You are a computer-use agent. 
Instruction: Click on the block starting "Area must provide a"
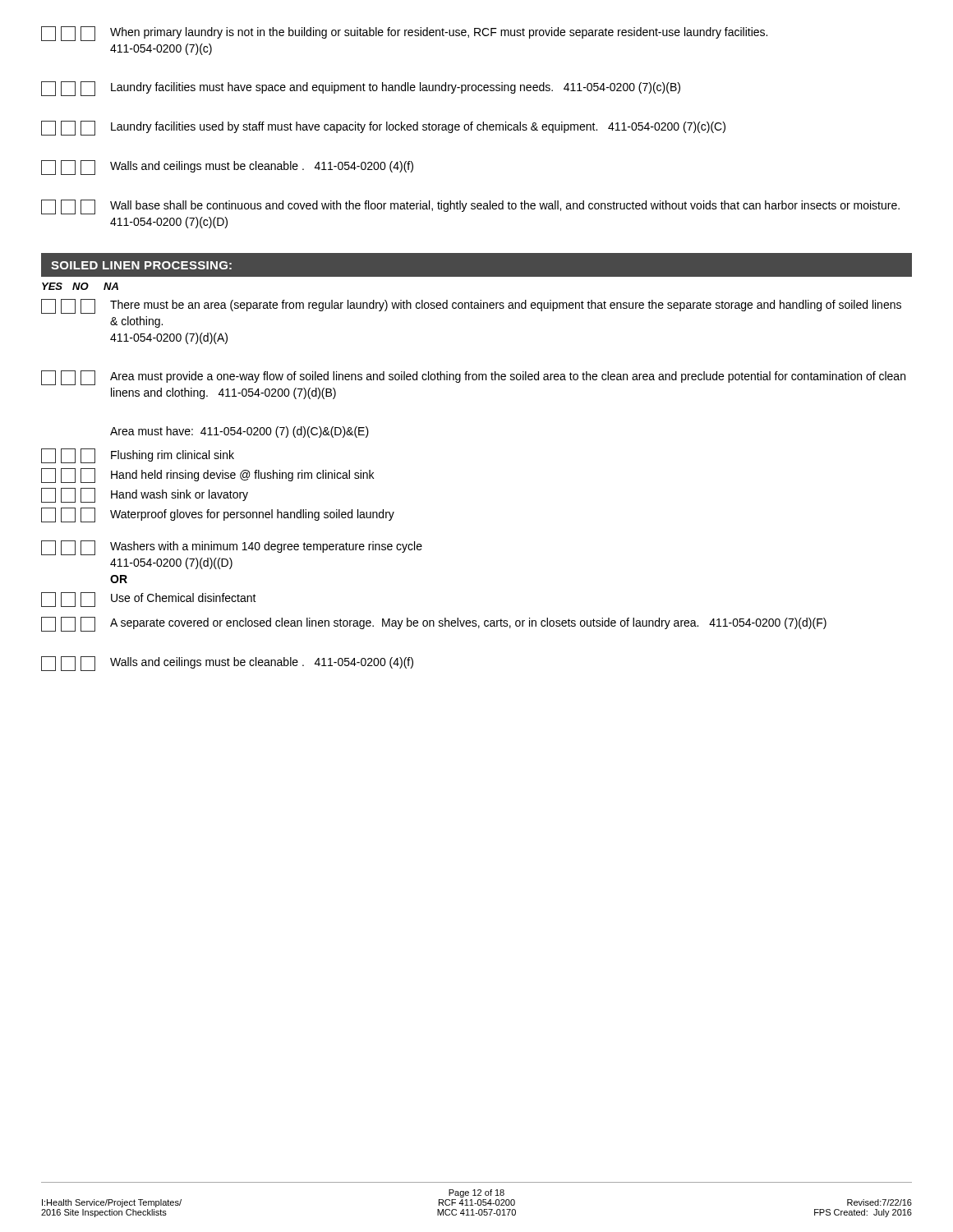click(476, 385)
